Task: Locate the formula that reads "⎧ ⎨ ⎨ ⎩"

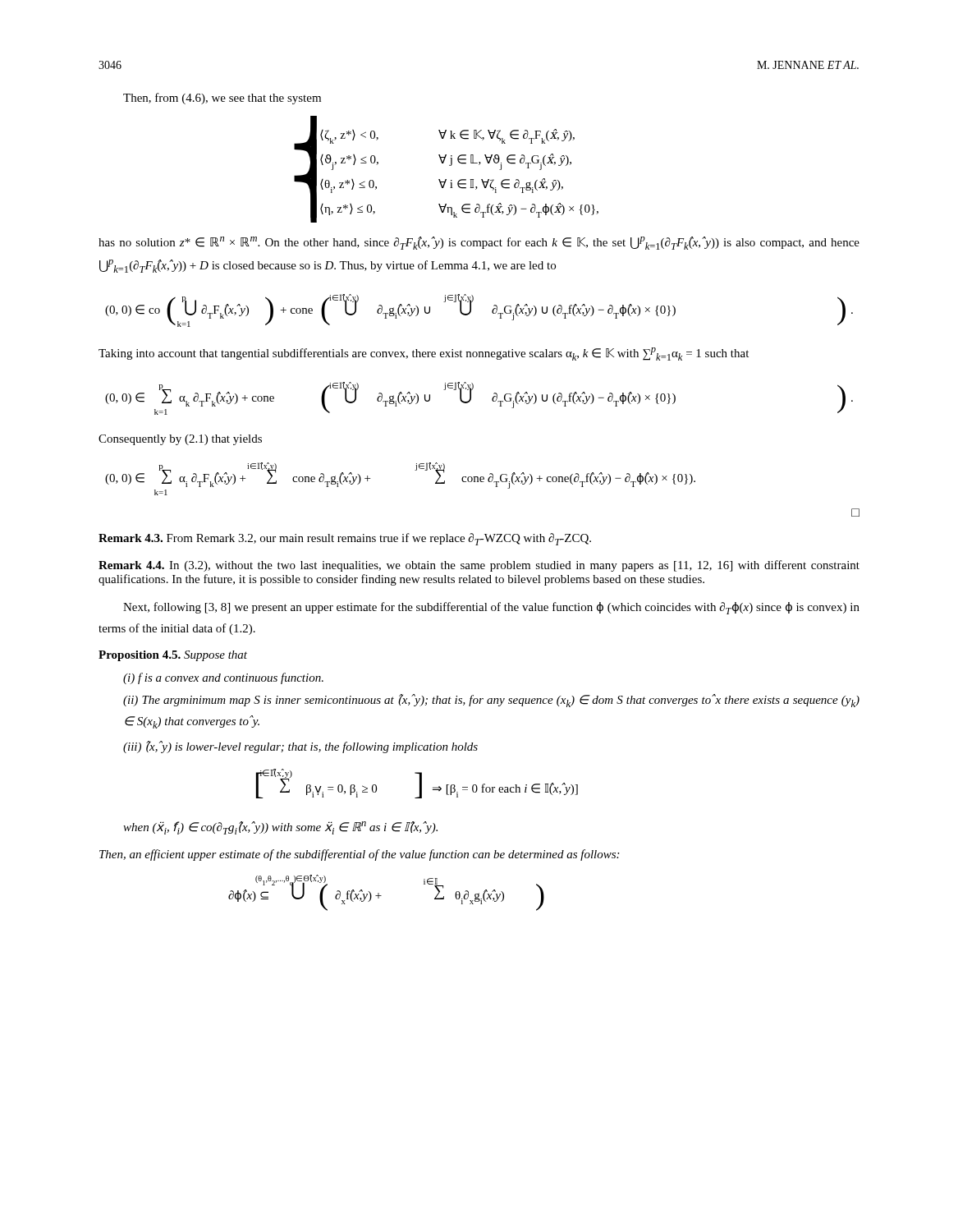Action: pyautogui.click(x=512, y=169)
